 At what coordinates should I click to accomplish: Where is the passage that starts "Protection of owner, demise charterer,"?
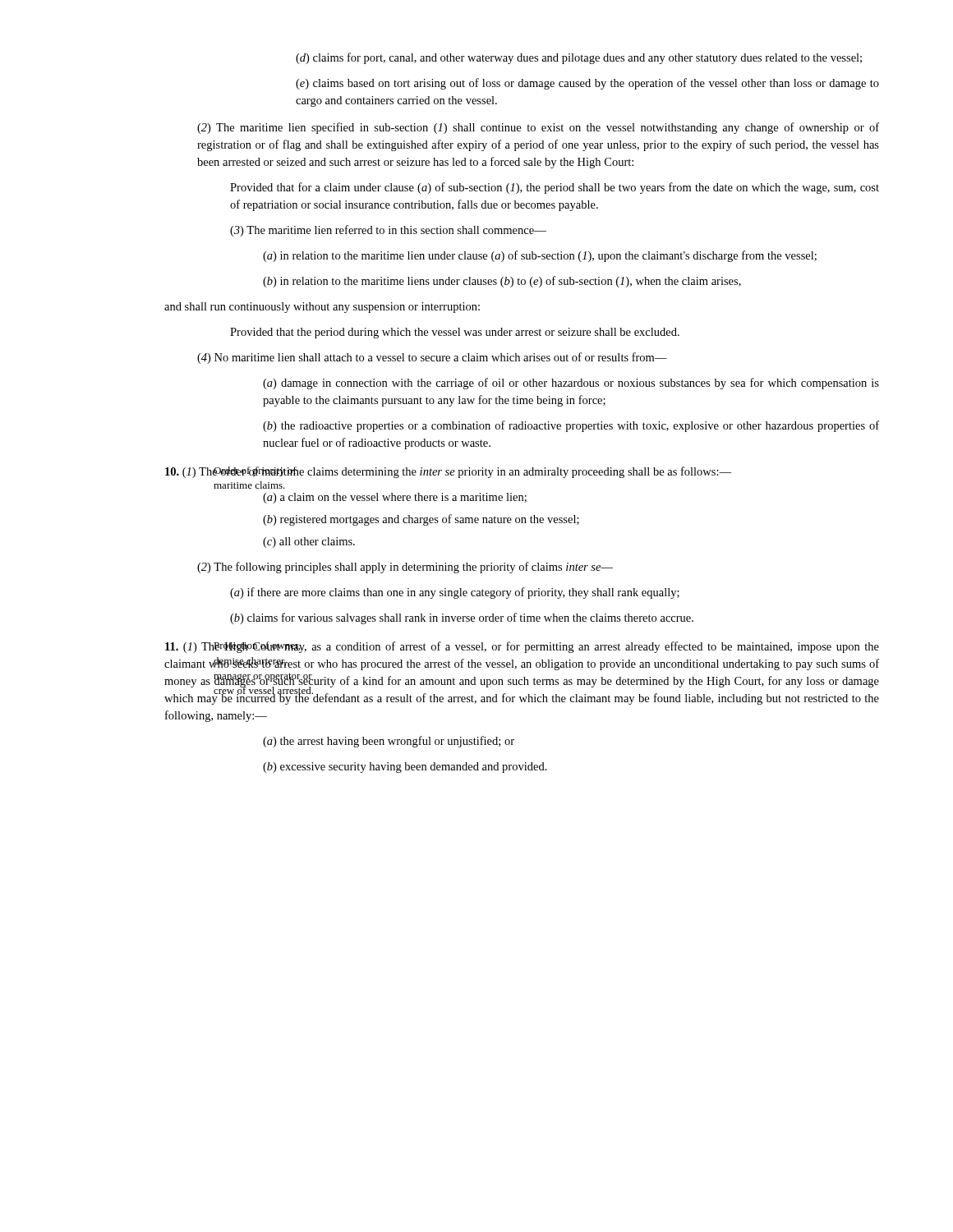(264, 668)
